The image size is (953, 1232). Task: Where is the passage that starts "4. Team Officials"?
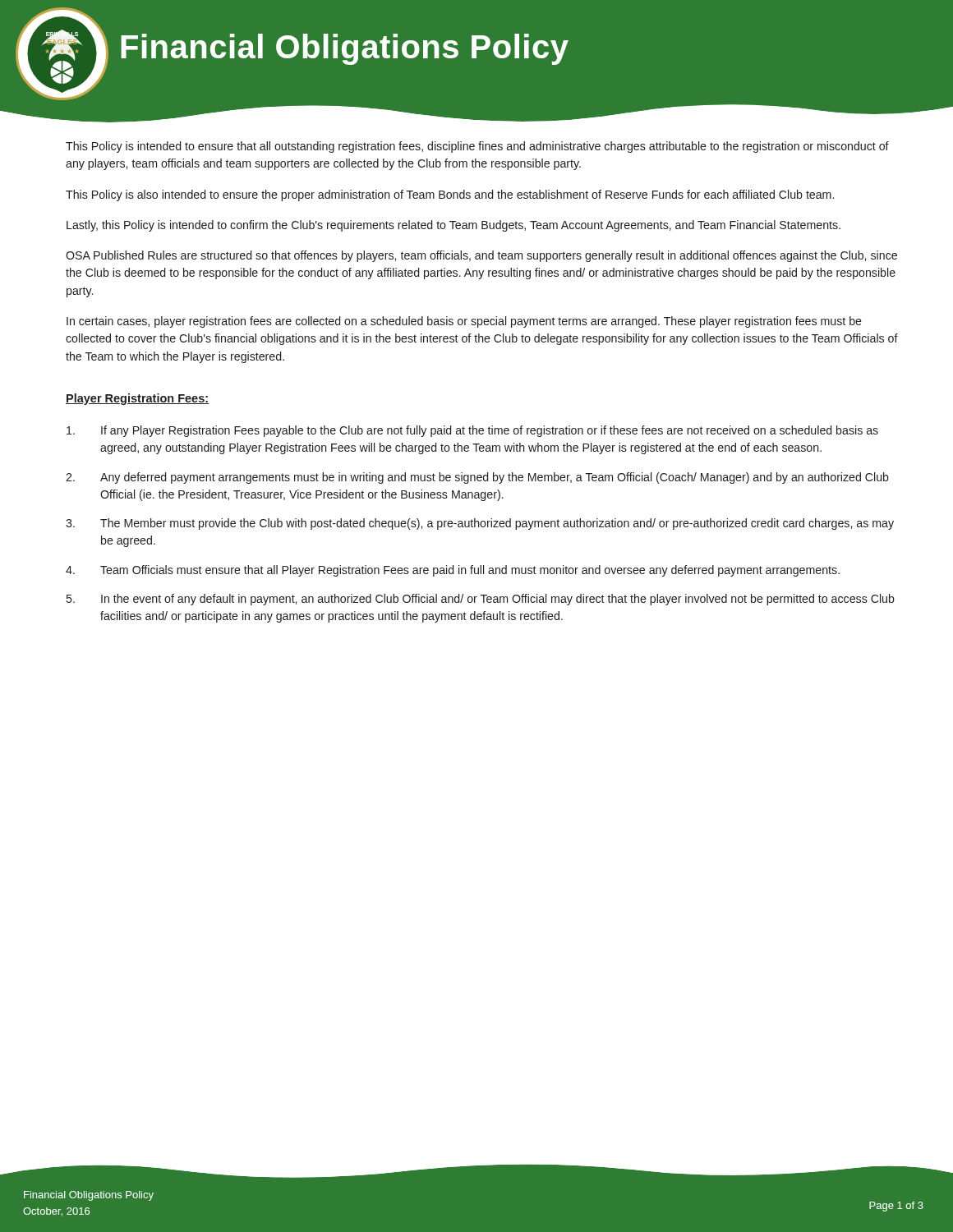coord(485,570)
